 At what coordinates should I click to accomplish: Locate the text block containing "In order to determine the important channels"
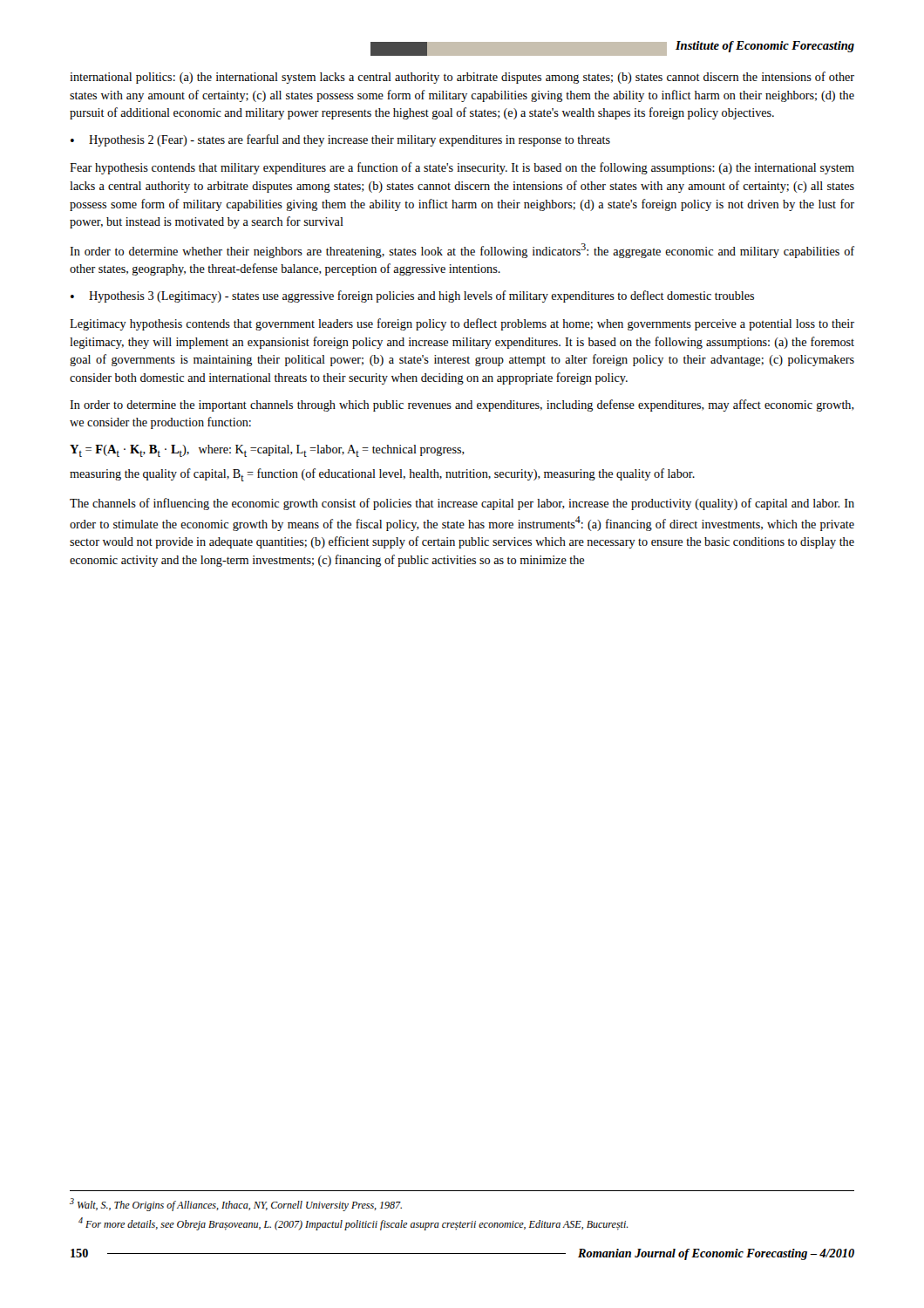tap(462, 414)
